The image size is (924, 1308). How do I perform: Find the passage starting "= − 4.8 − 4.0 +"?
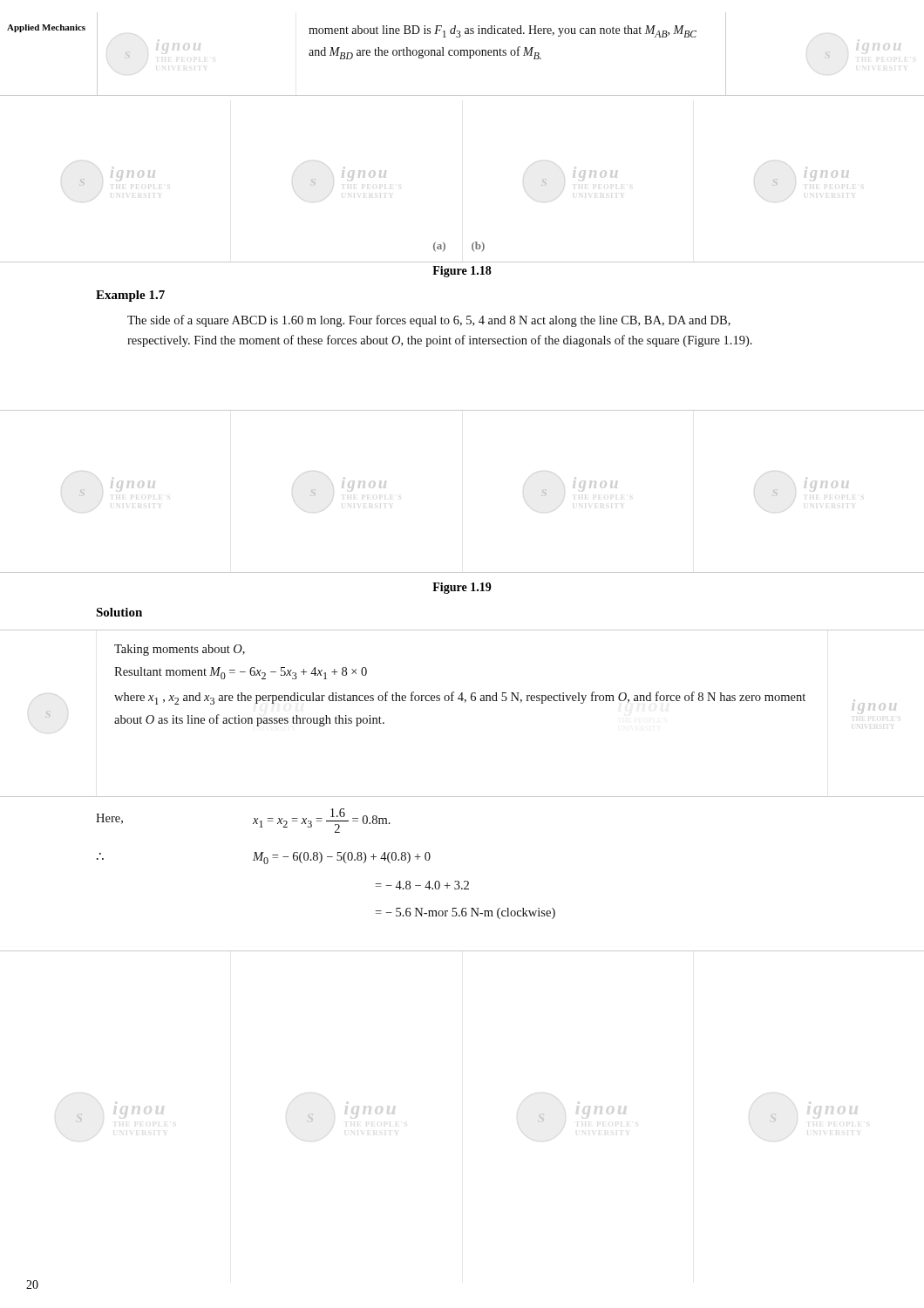pyautogui.click(x=422, y=885)
